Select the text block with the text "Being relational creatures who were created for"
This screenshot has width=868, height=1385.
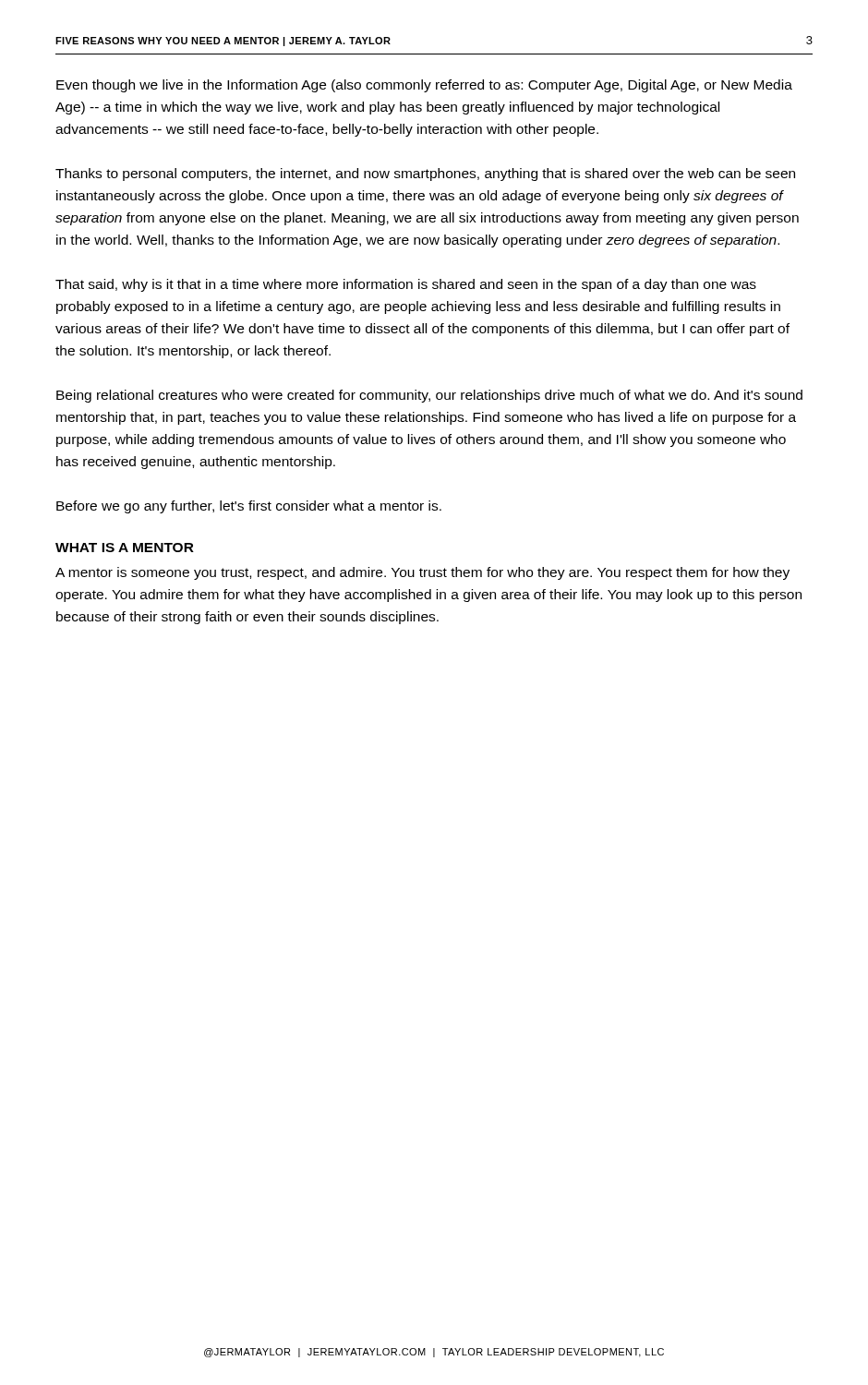point(429,428)
